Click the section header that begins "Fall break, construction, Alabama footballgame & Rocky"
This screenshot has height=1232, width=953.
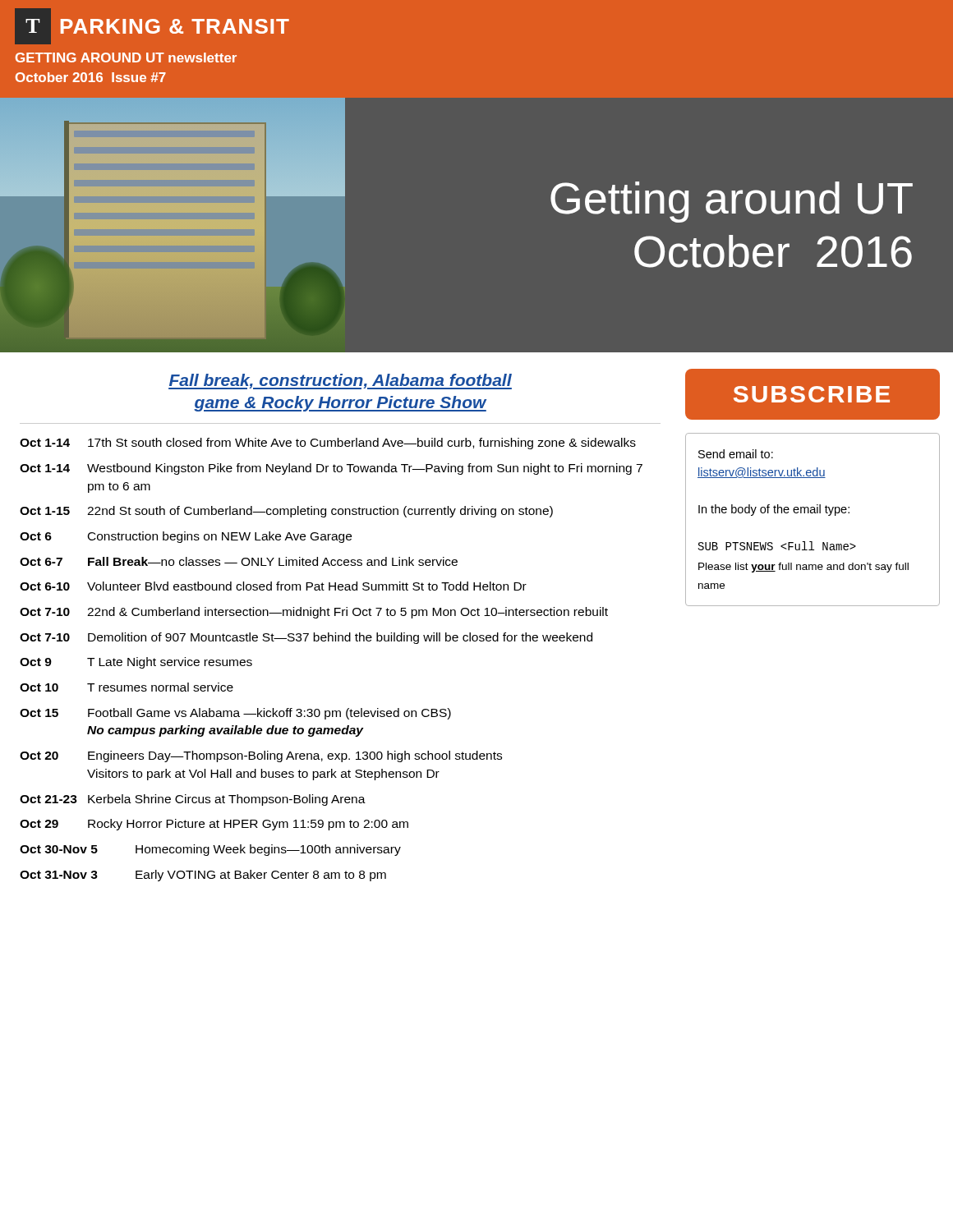pos(340,391)
